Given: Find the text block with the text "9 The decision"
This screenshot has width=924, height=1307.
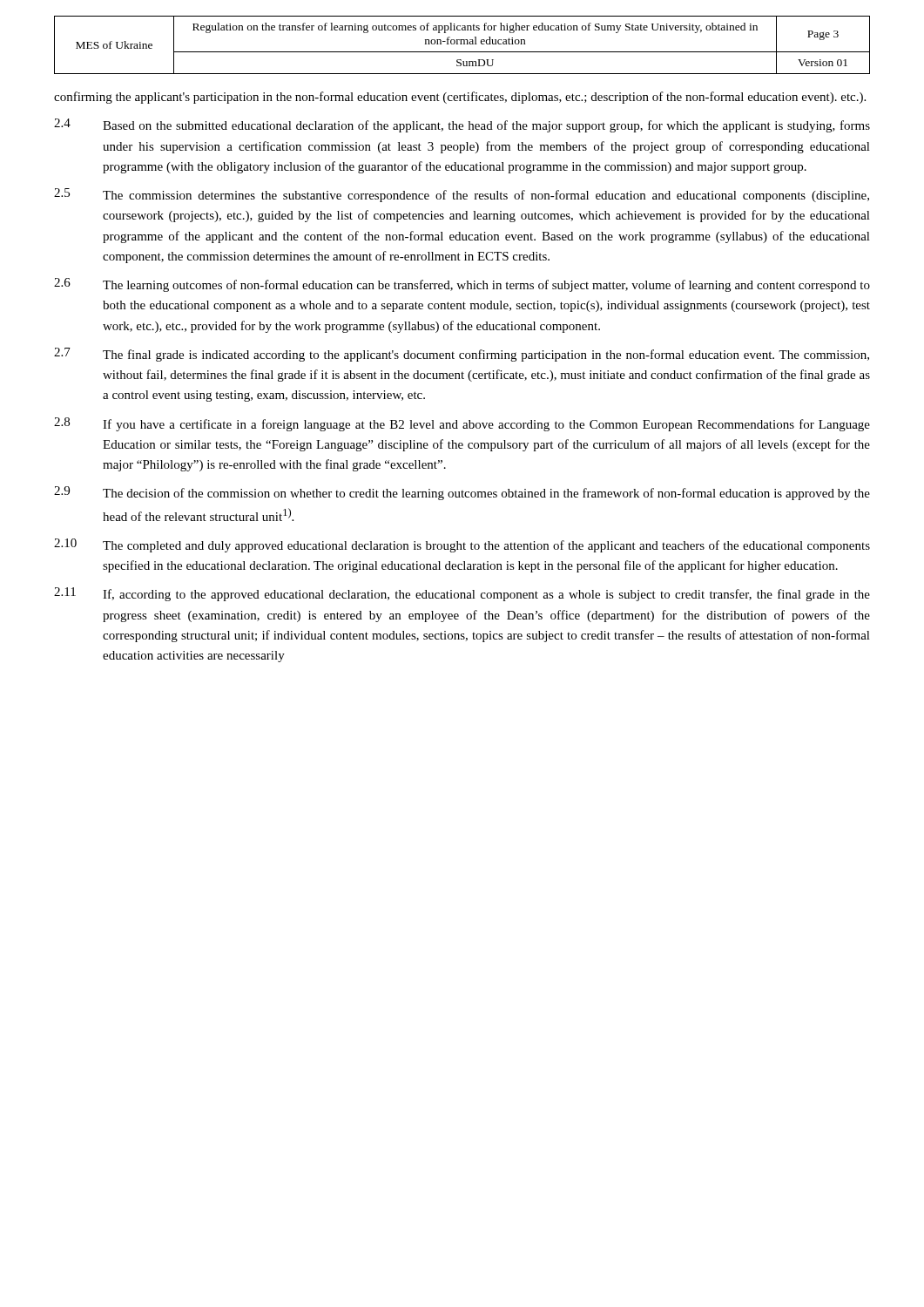Looking at the screenshot, I should (462, 505).
